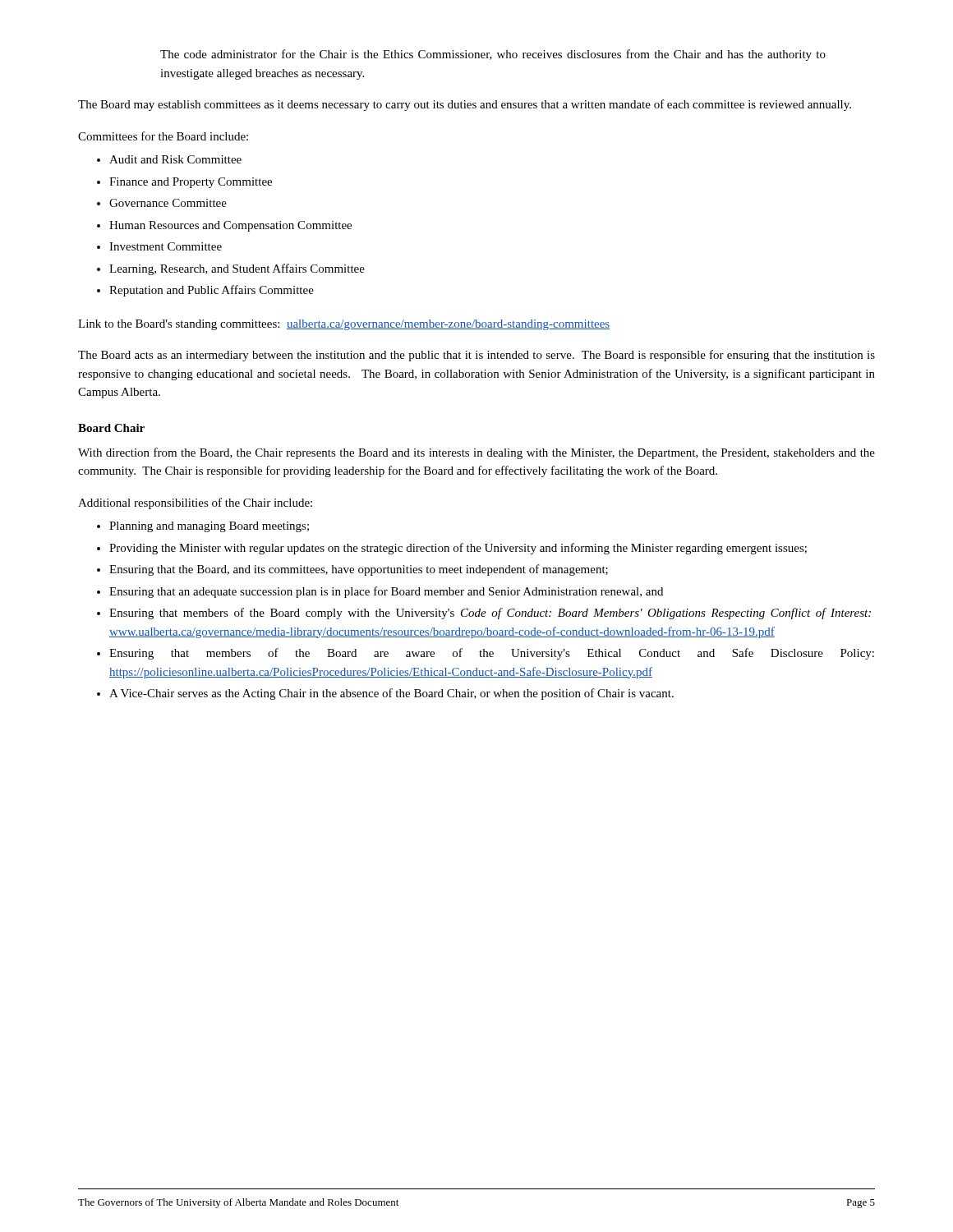Point to the block beginning "The Board acts as an intermediary"
Viewport: 953px width, 1232px height.
[476, 373]
